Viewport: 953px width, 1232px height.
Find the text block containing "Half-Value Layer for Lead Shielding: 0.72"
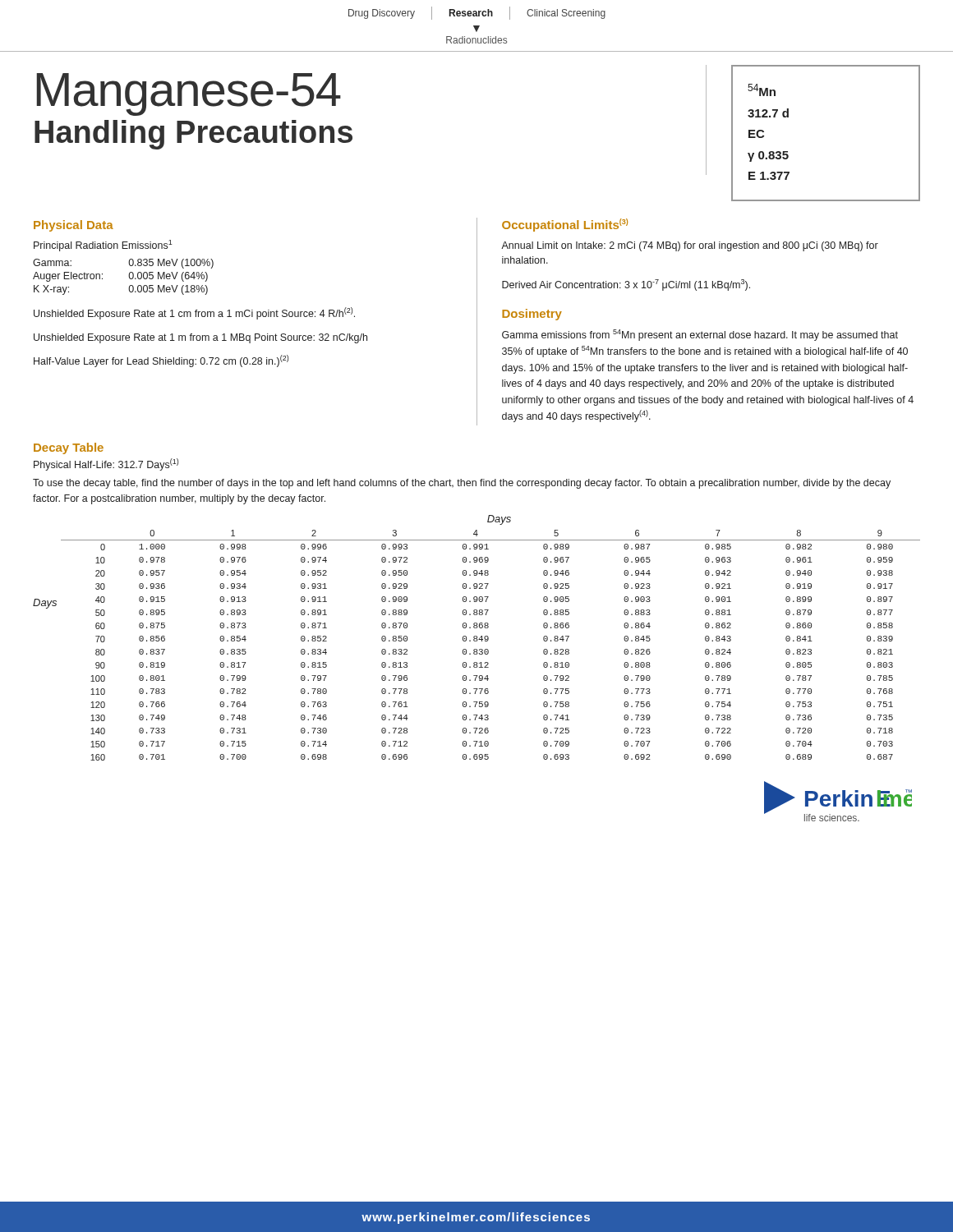[161, 361]
